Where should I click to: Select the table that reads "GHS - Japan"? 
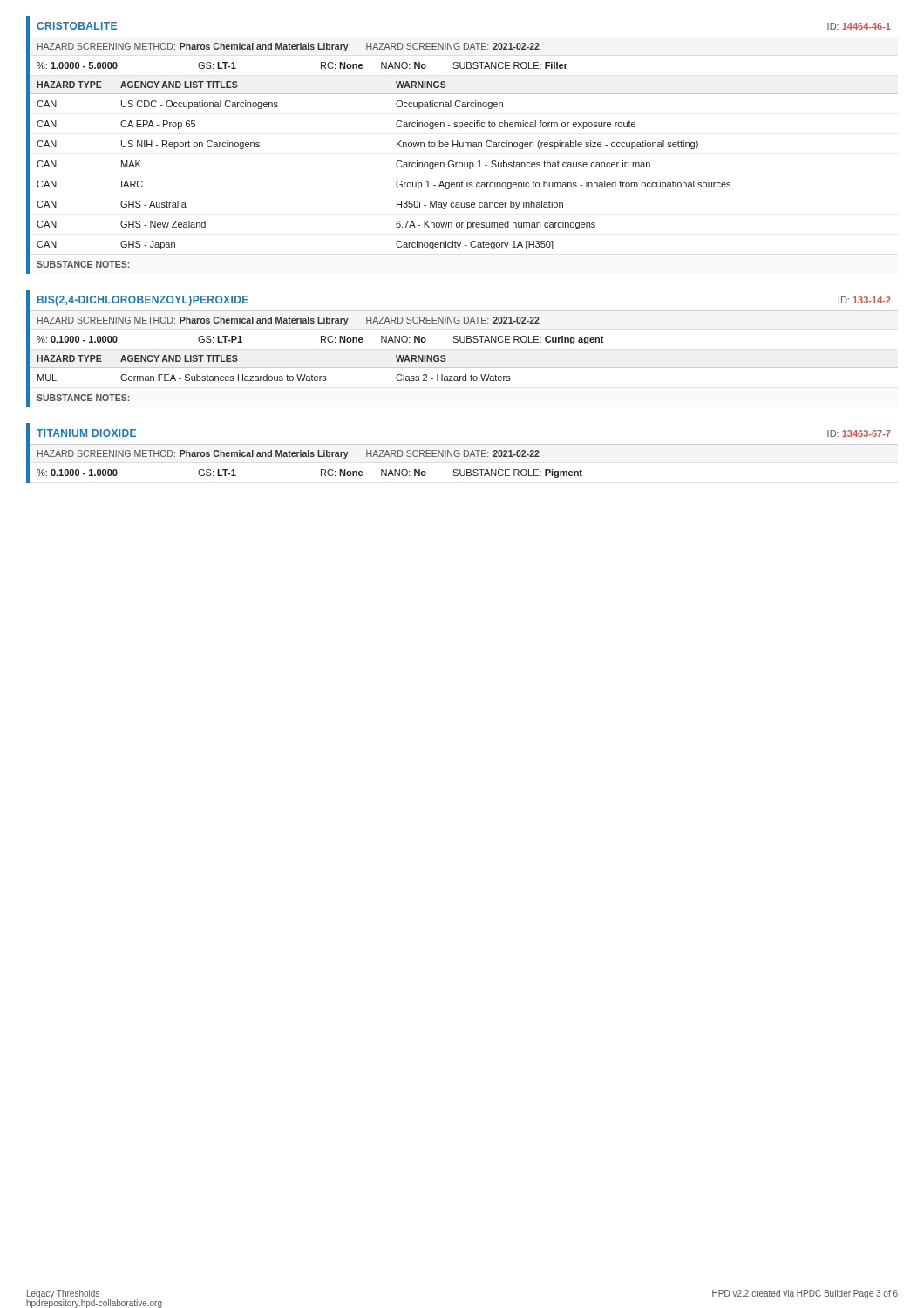coord(464,165)
